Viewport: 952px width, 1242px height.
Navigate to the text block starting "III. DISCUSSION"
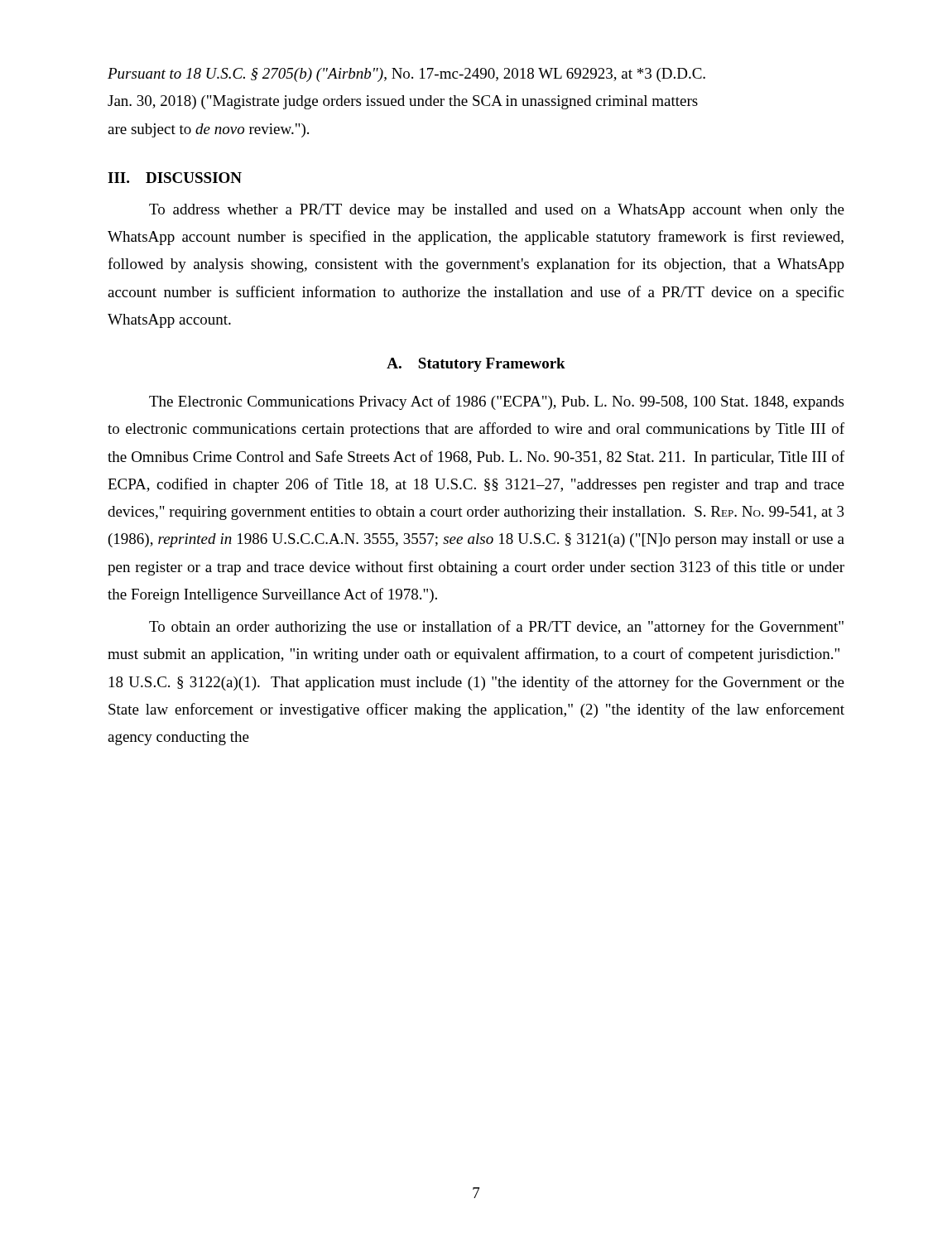click(175, 177)
